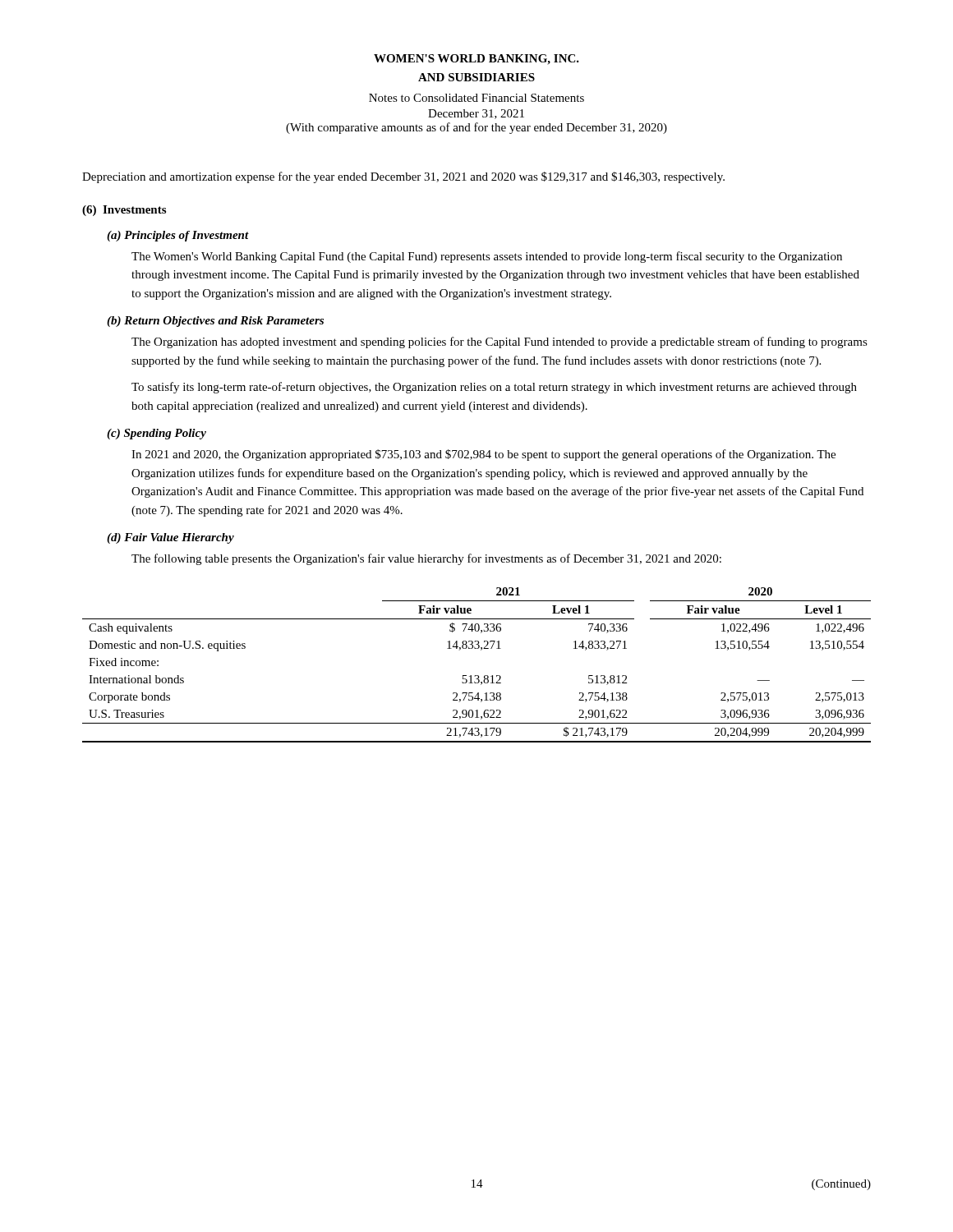
Task: Point to the block beginning "The Women's World Banking Capital Fund"
Action: [x=495, y=274]
